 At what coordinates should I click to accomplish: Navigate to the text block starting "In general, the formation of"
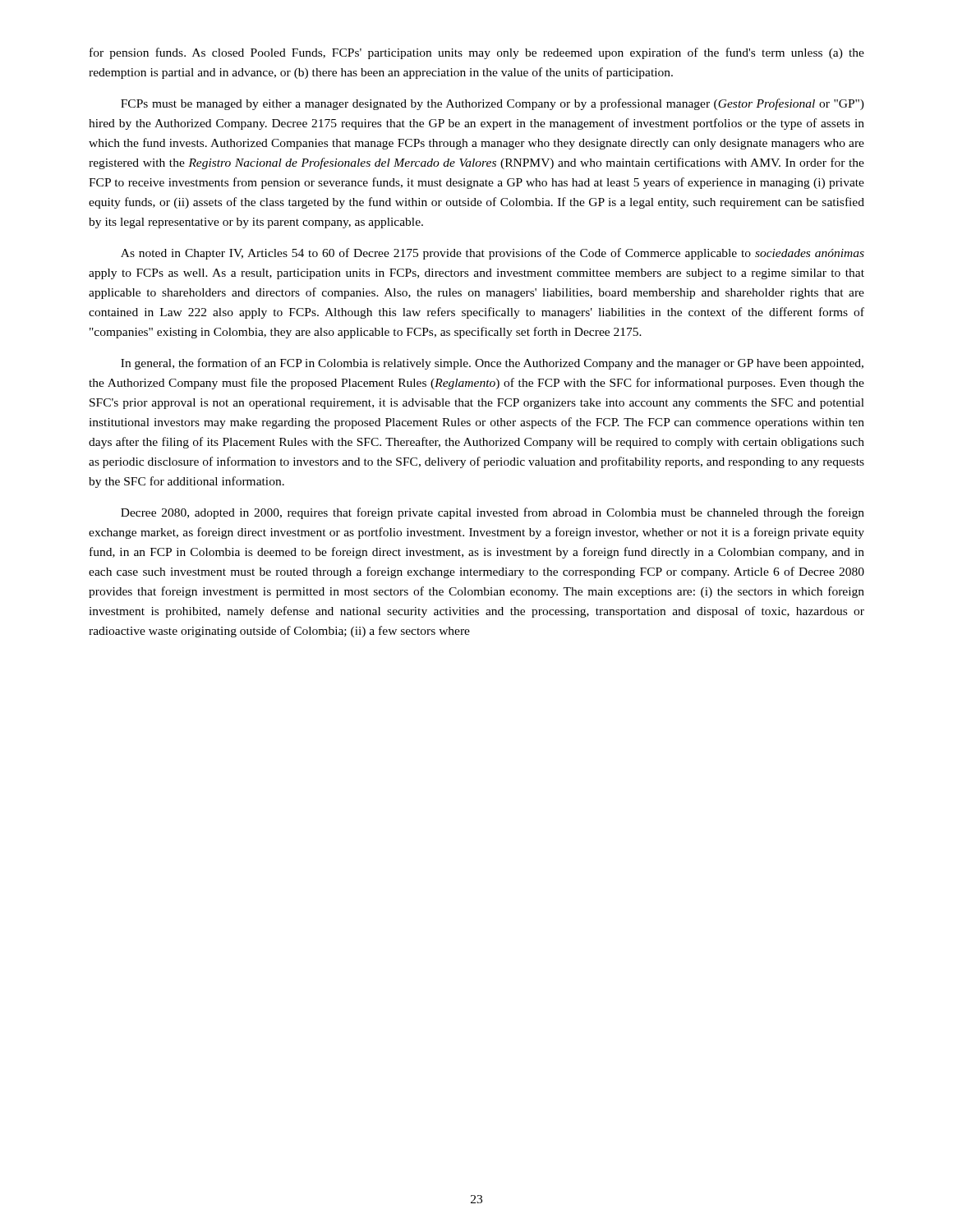point(476,422)
